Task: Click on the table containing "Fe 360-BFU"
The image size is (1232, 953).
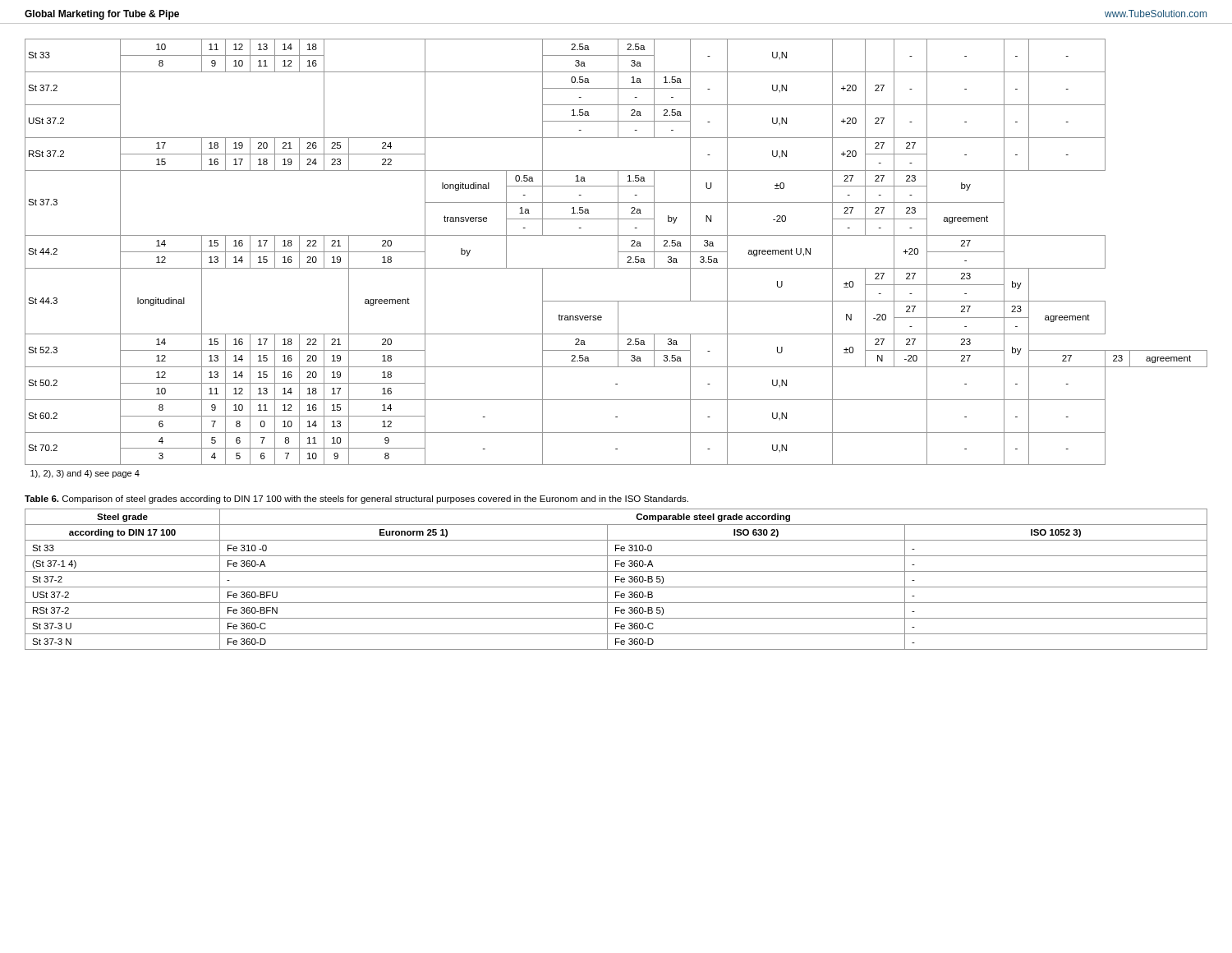Action: pos(616,579)
